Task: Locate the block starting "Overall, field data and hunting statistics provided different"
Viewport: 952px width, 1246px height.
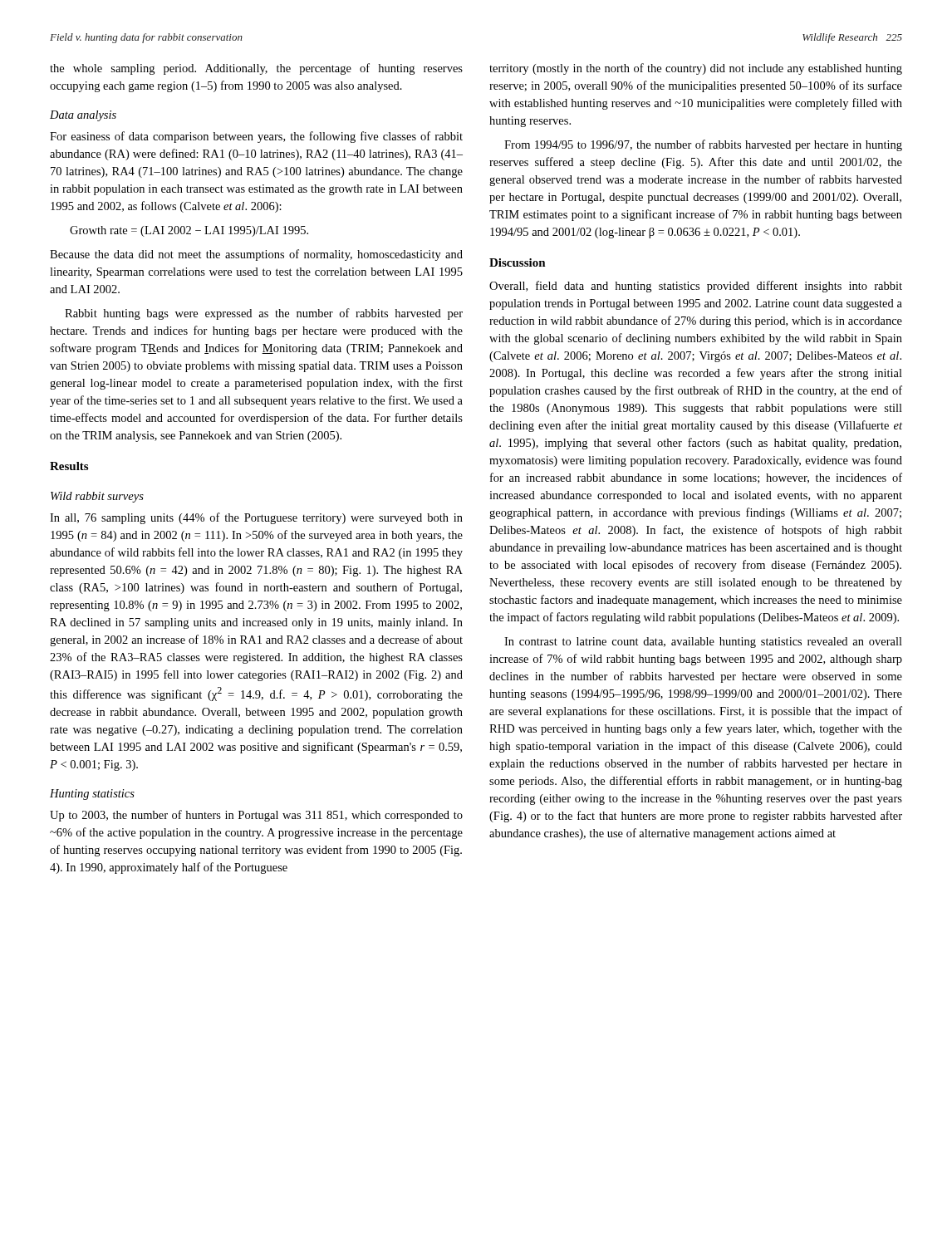Action: pos(696,560)
